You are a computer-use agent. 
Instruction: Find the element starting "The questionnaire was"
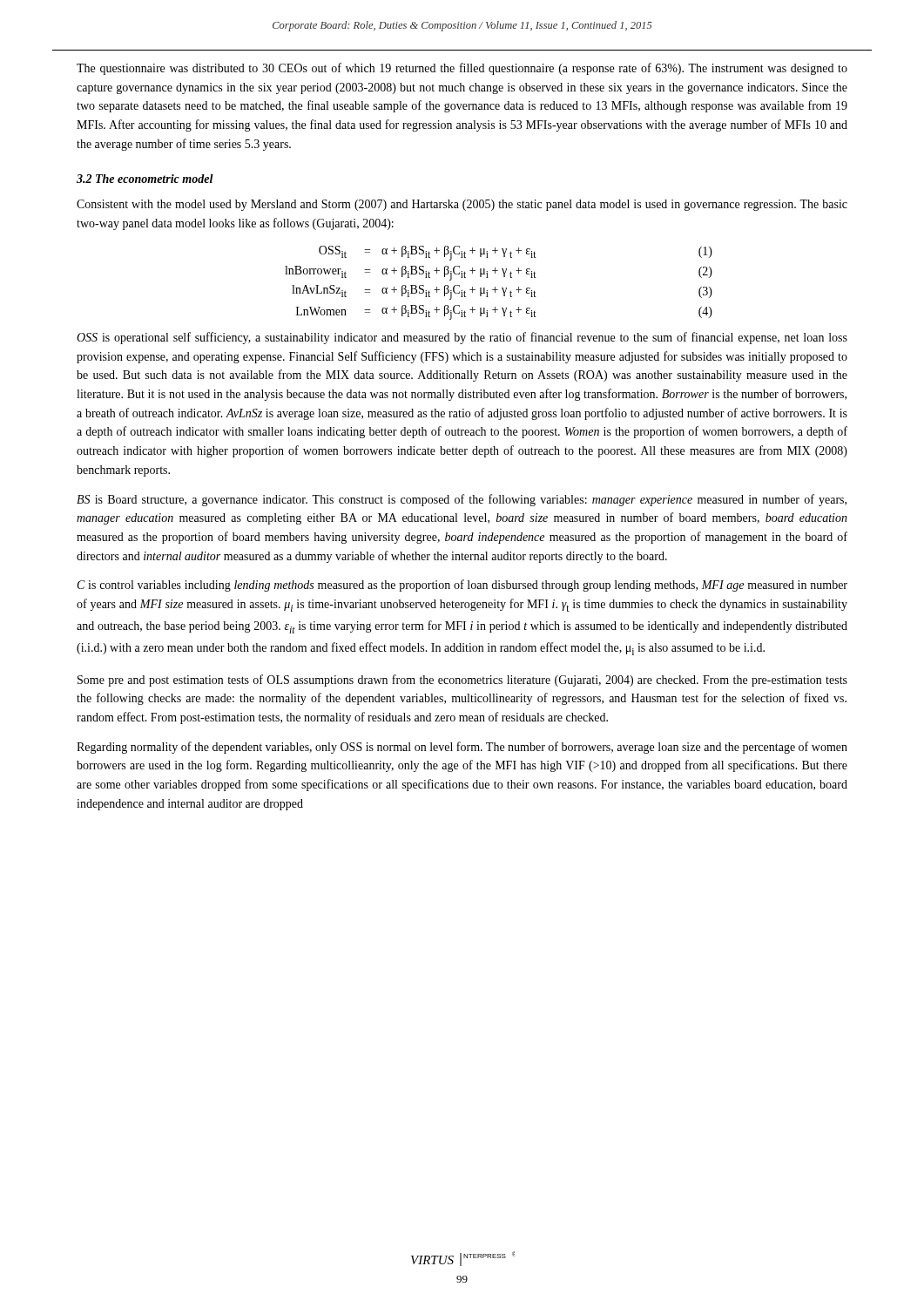click(x=462, y=106)
